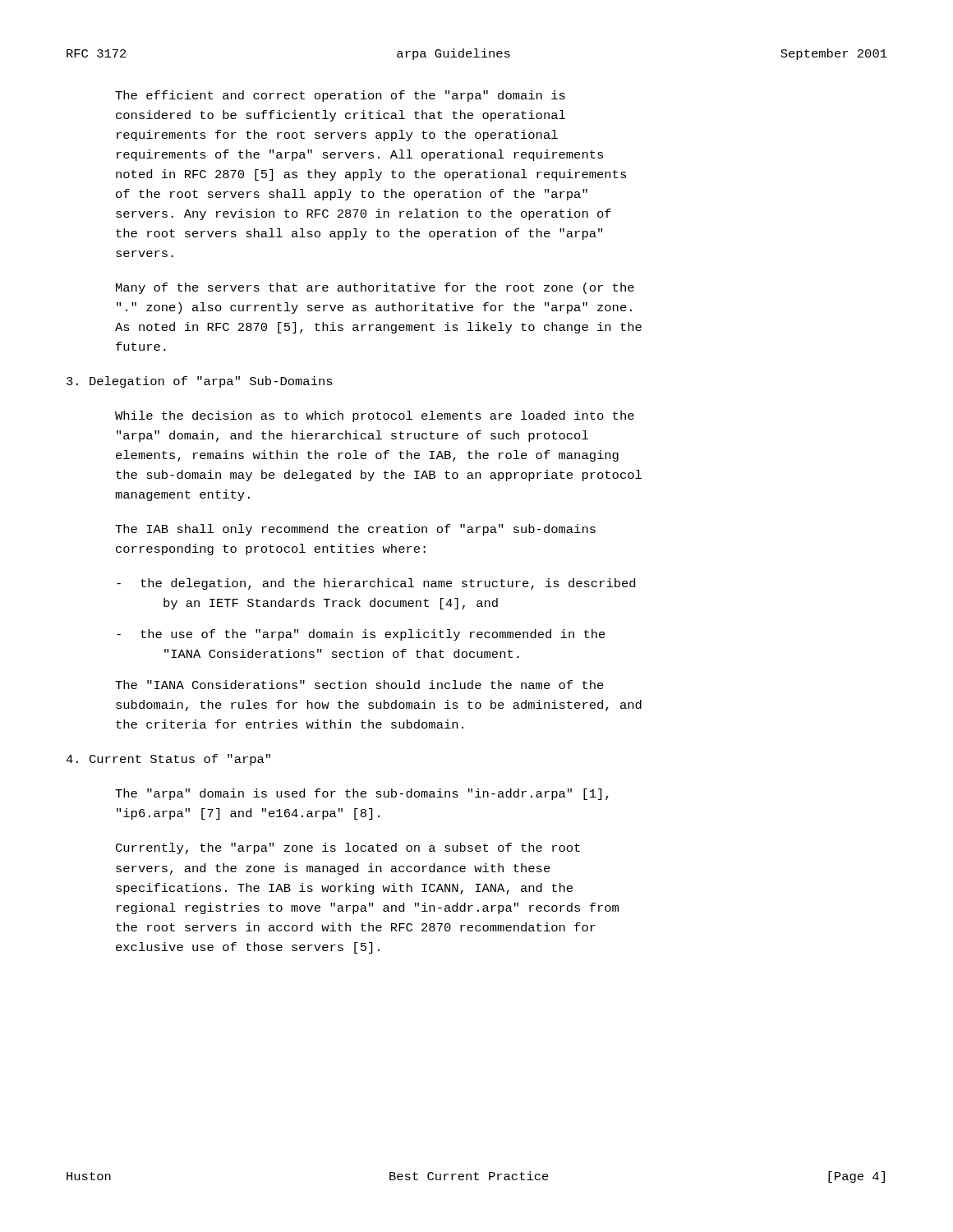The width and height of the screenshot is (953, 1232).
Task: Find the text block with the text "The IAB shall only recommend"
Action: 356,540
